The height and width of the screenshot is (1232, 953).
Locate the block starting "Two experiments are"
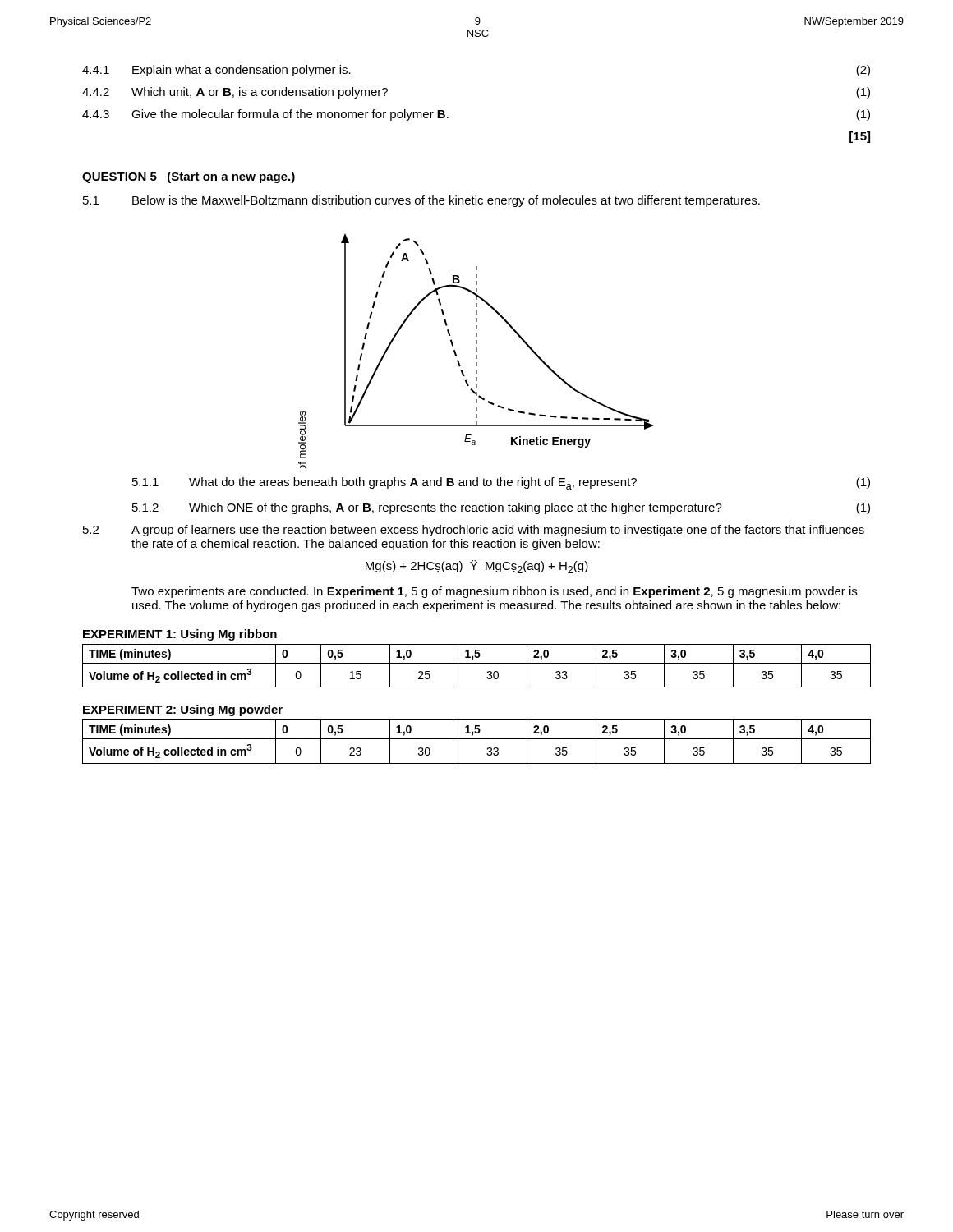pyautogui.click(x=495, y=598)
